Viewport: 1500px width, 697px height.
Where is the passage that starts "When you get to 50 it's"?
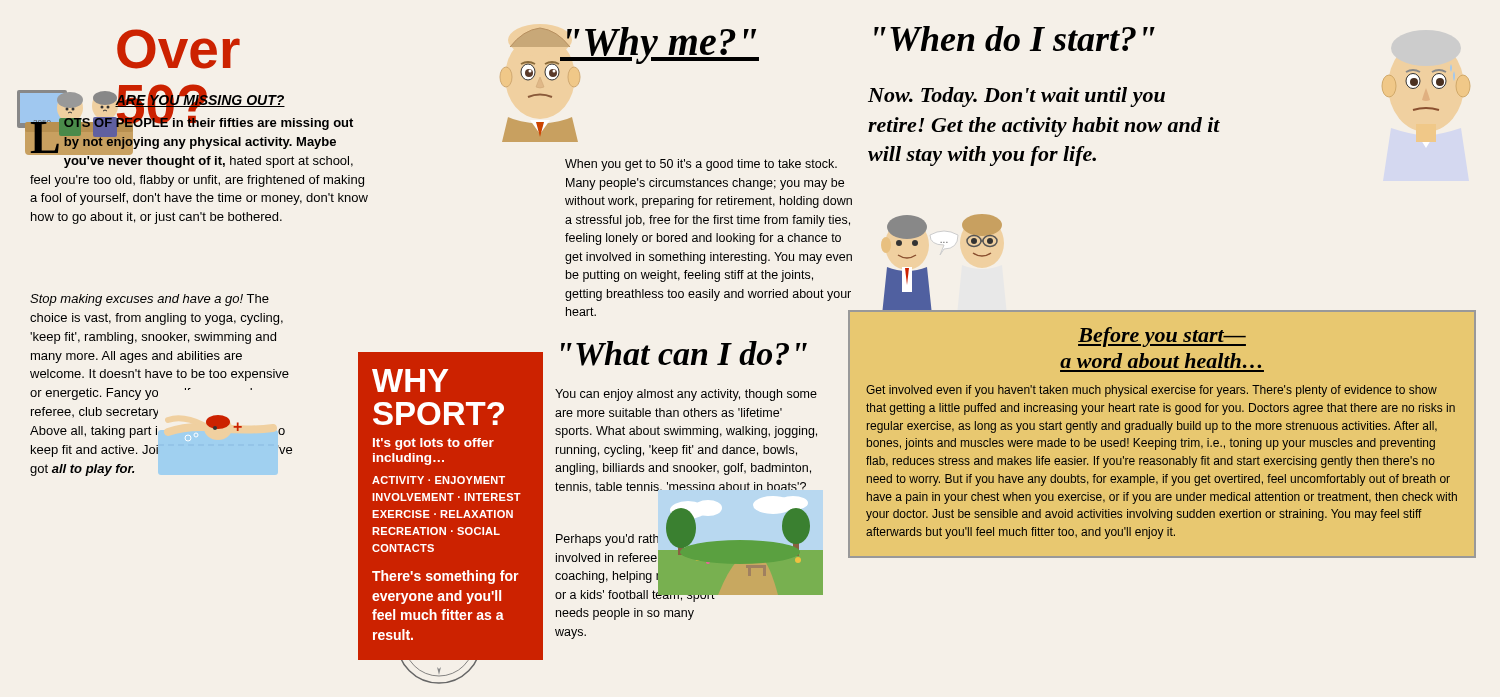pos(709,238)
